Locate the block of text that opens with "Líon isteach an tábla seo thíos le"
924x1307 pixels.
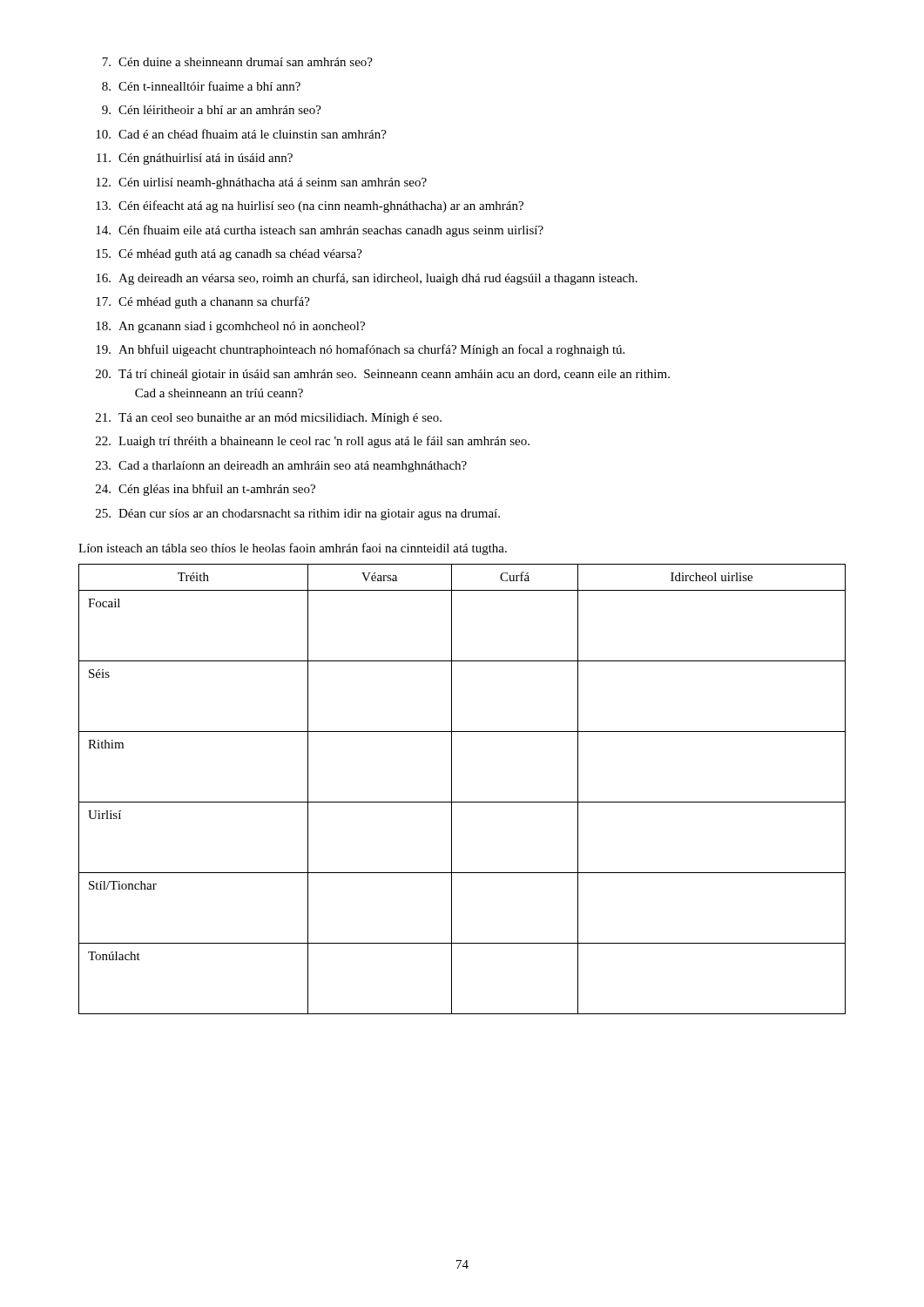coord(293,548)
